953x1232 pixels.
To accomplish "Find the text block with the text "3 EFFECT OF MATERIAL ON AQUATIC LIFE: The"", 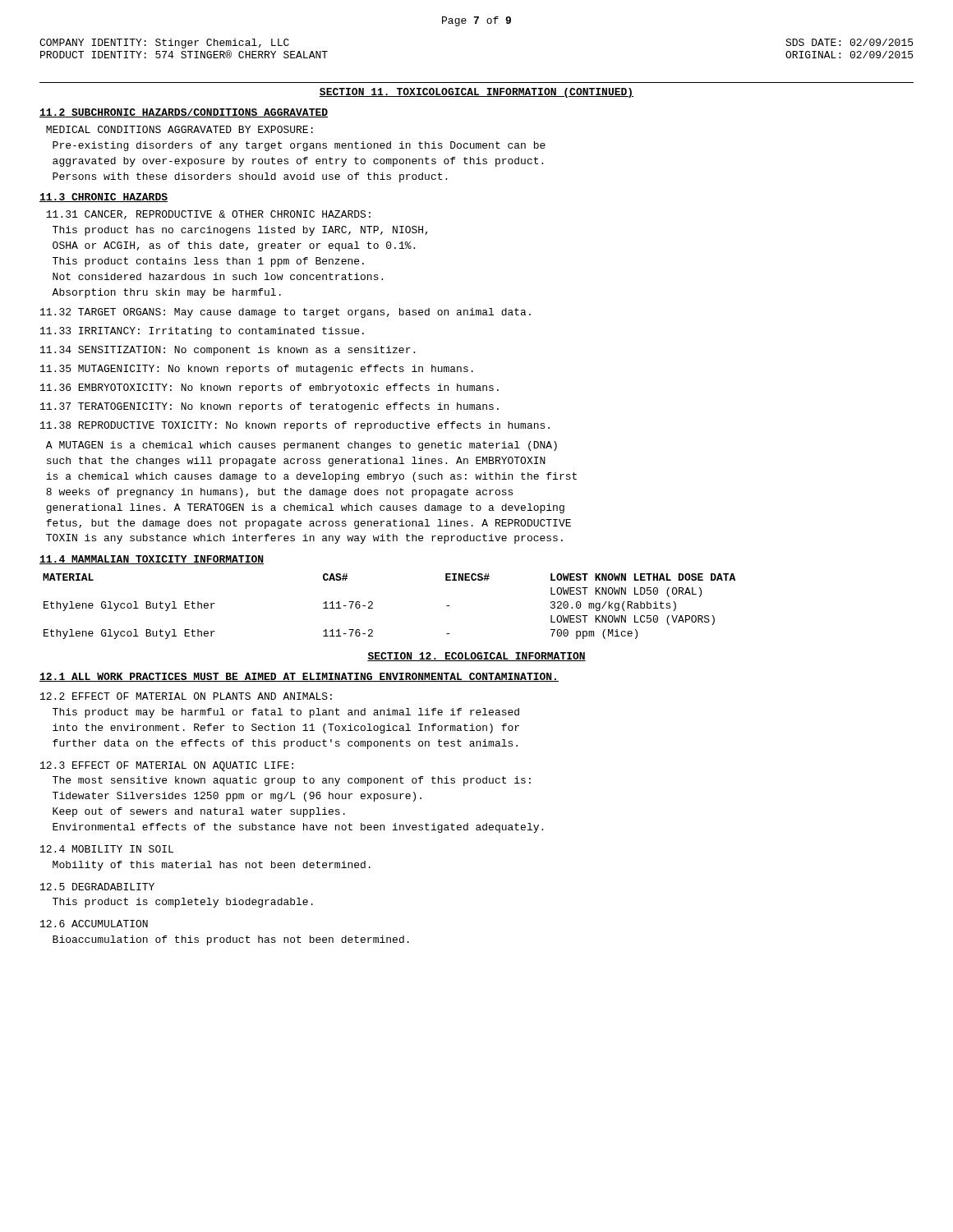I will click(293, 797).
